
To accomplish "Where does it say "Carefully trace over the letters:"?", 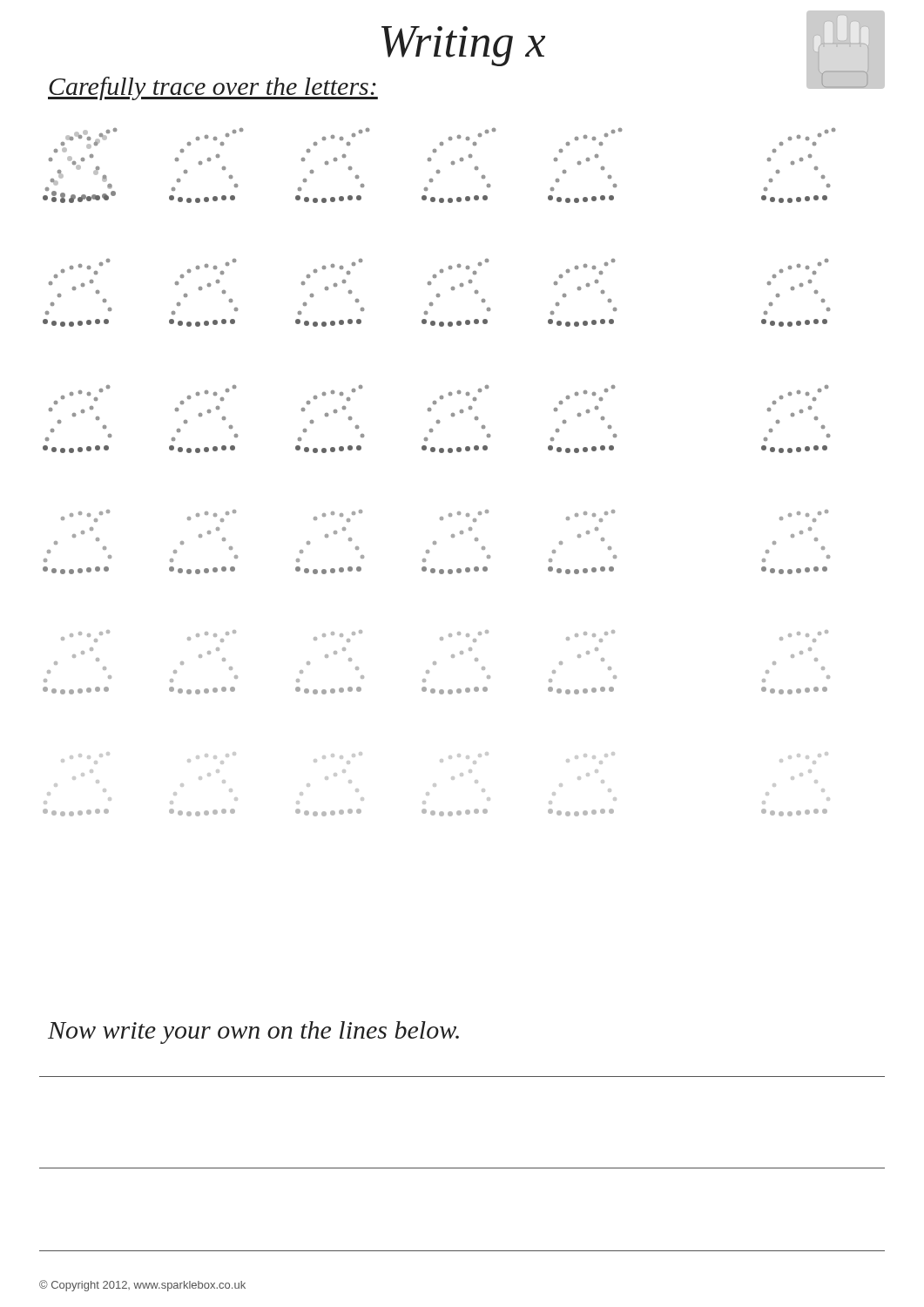I will coord(213,86).
